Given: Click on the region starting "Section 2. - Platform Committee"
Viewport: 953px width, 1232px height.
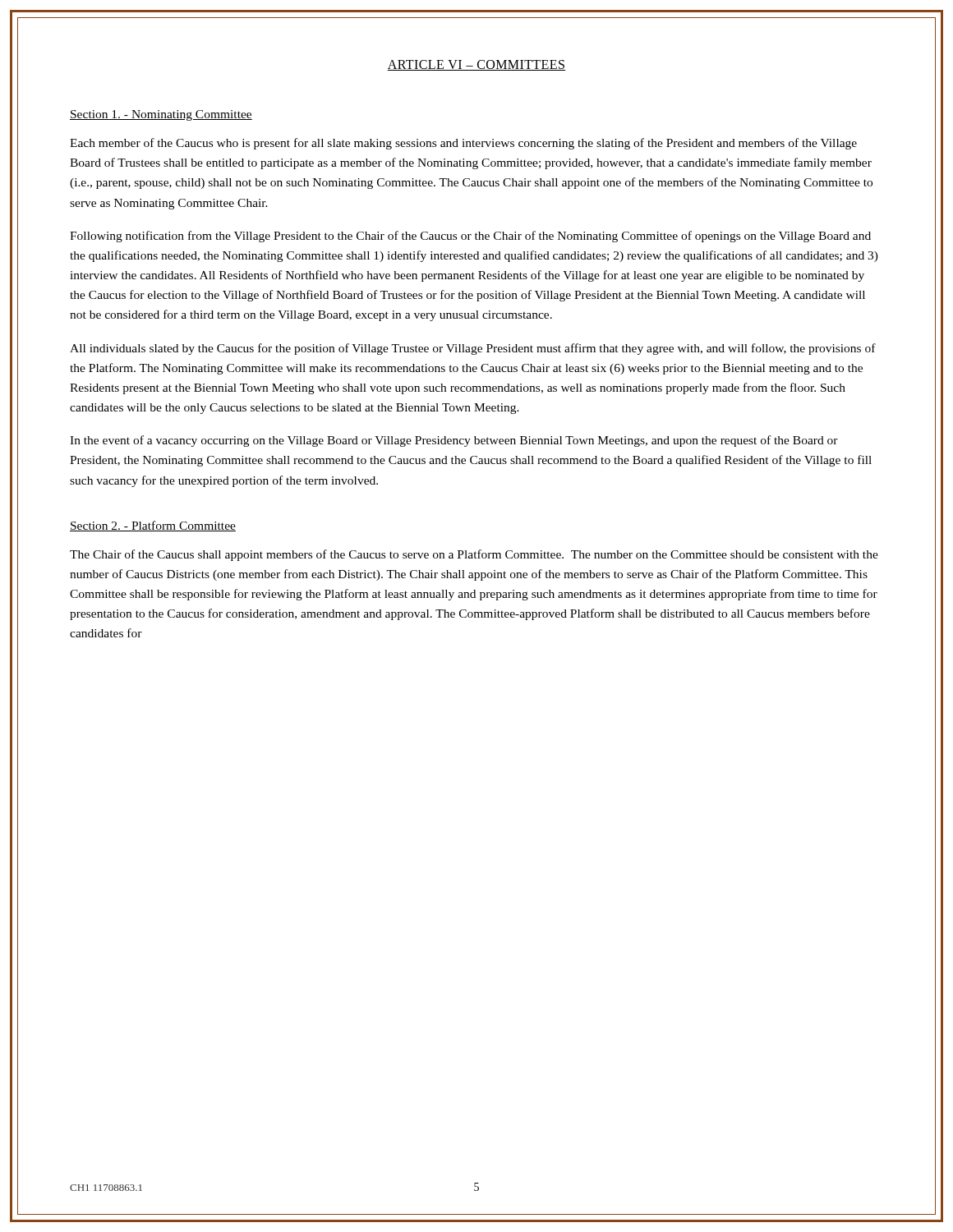Looking at the screenshot, I should pyautogui.click(x=153, y=525).
